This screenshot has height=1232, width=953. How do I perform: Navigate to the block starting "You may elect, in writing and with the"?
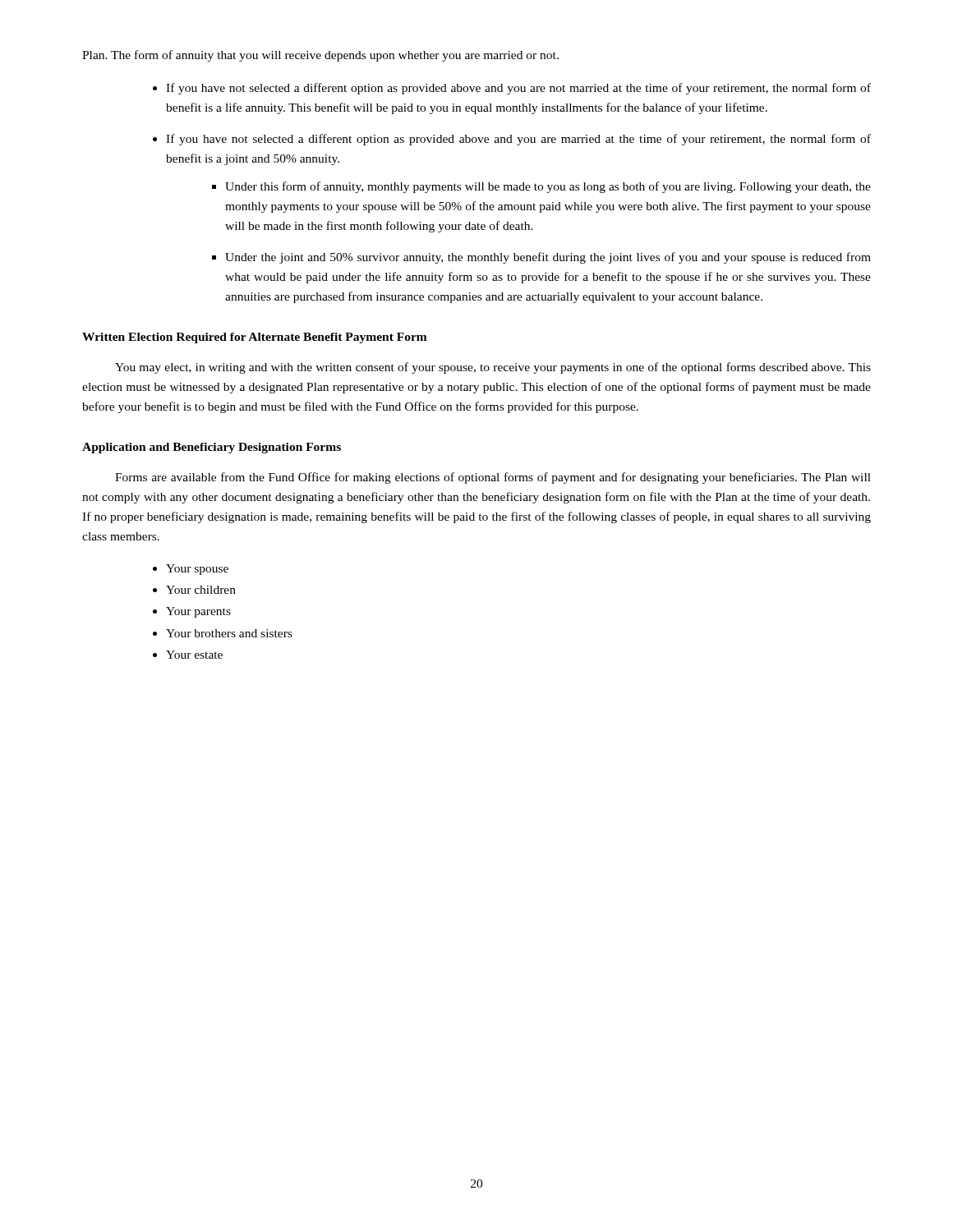[476, 386]
